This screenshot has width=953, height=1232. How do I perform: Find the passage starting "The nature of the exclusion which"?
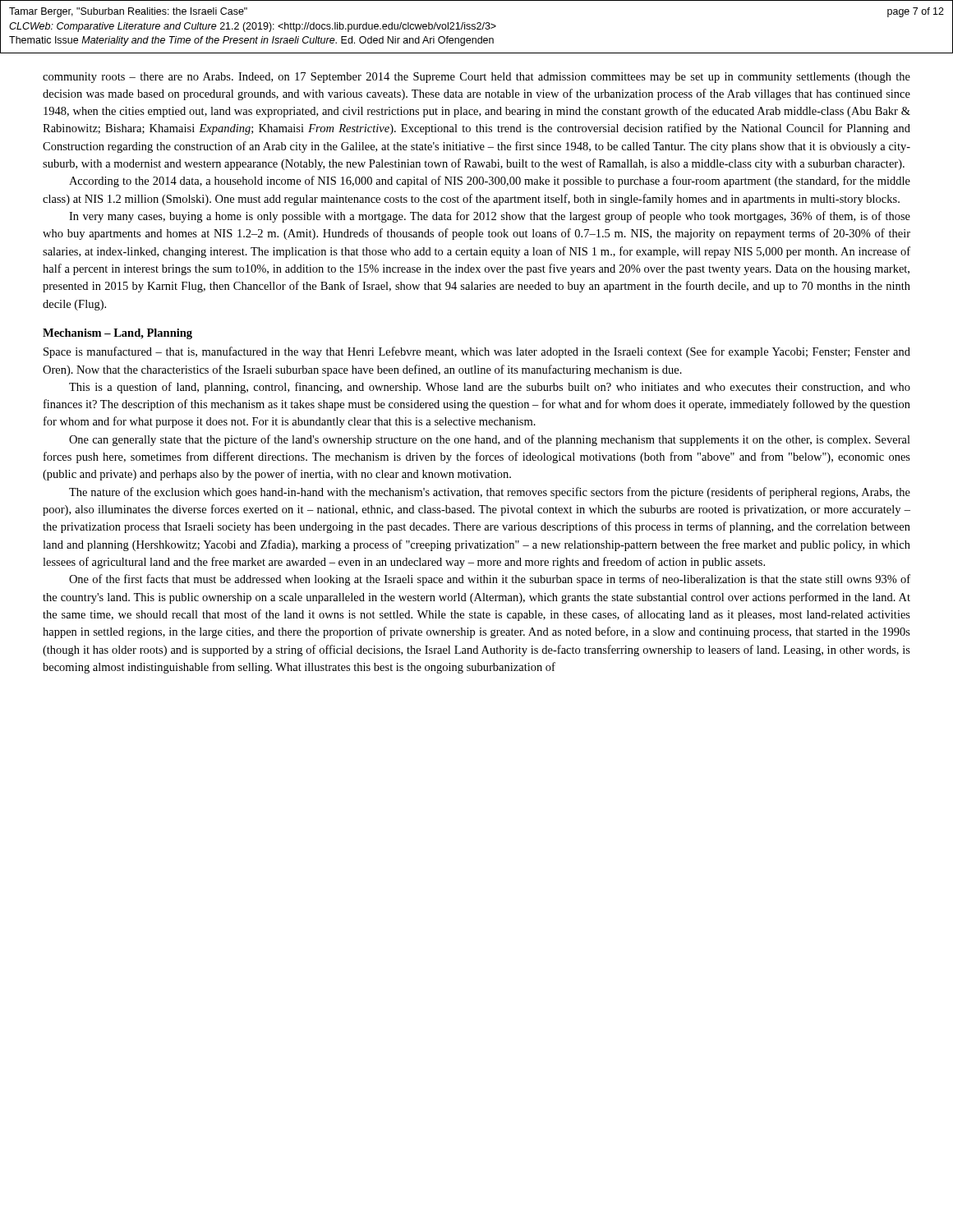(x=476, y=527)
